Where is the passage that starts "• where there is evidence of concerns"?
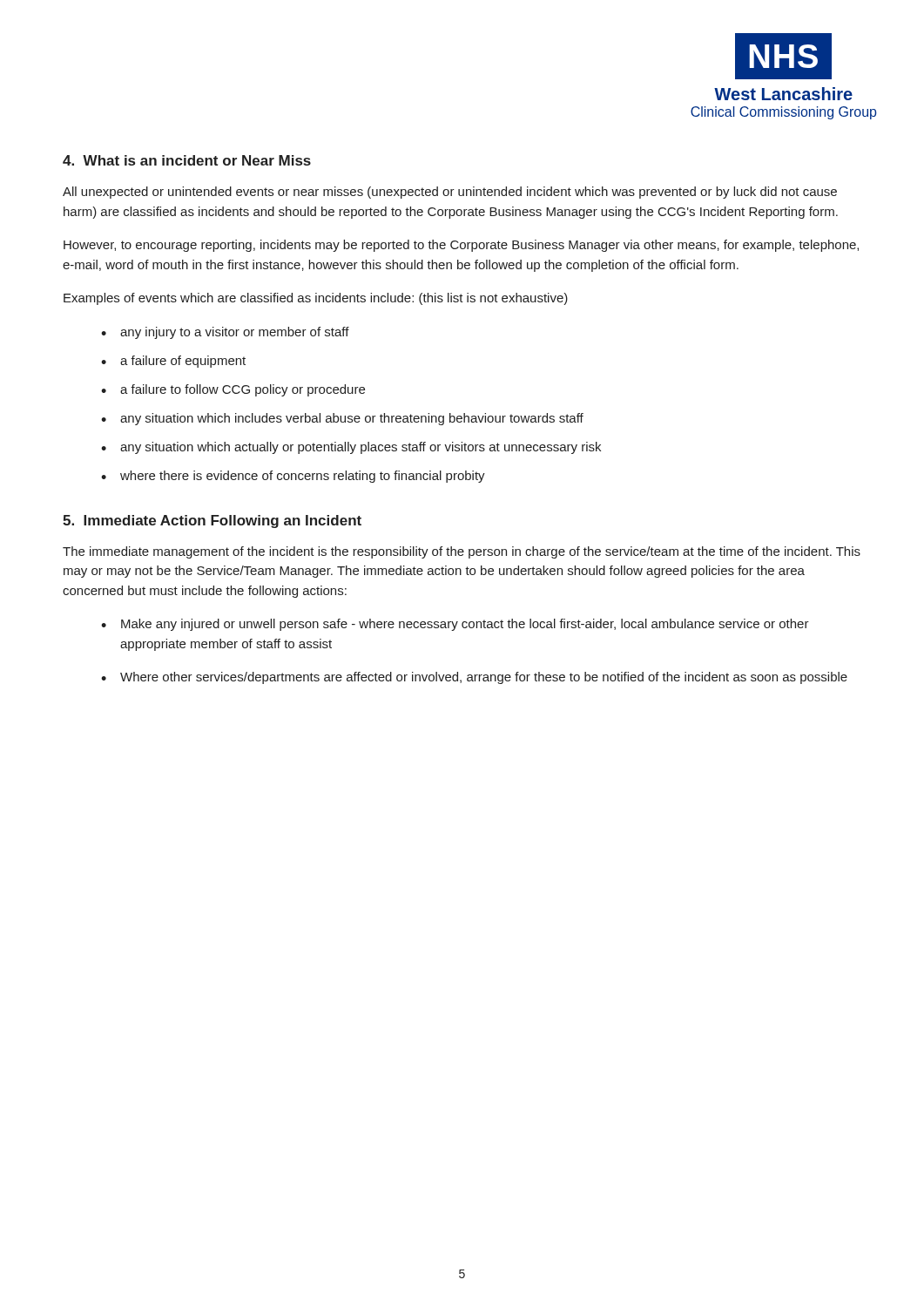This screenshot has height=1307, width=924. [481, 477]
